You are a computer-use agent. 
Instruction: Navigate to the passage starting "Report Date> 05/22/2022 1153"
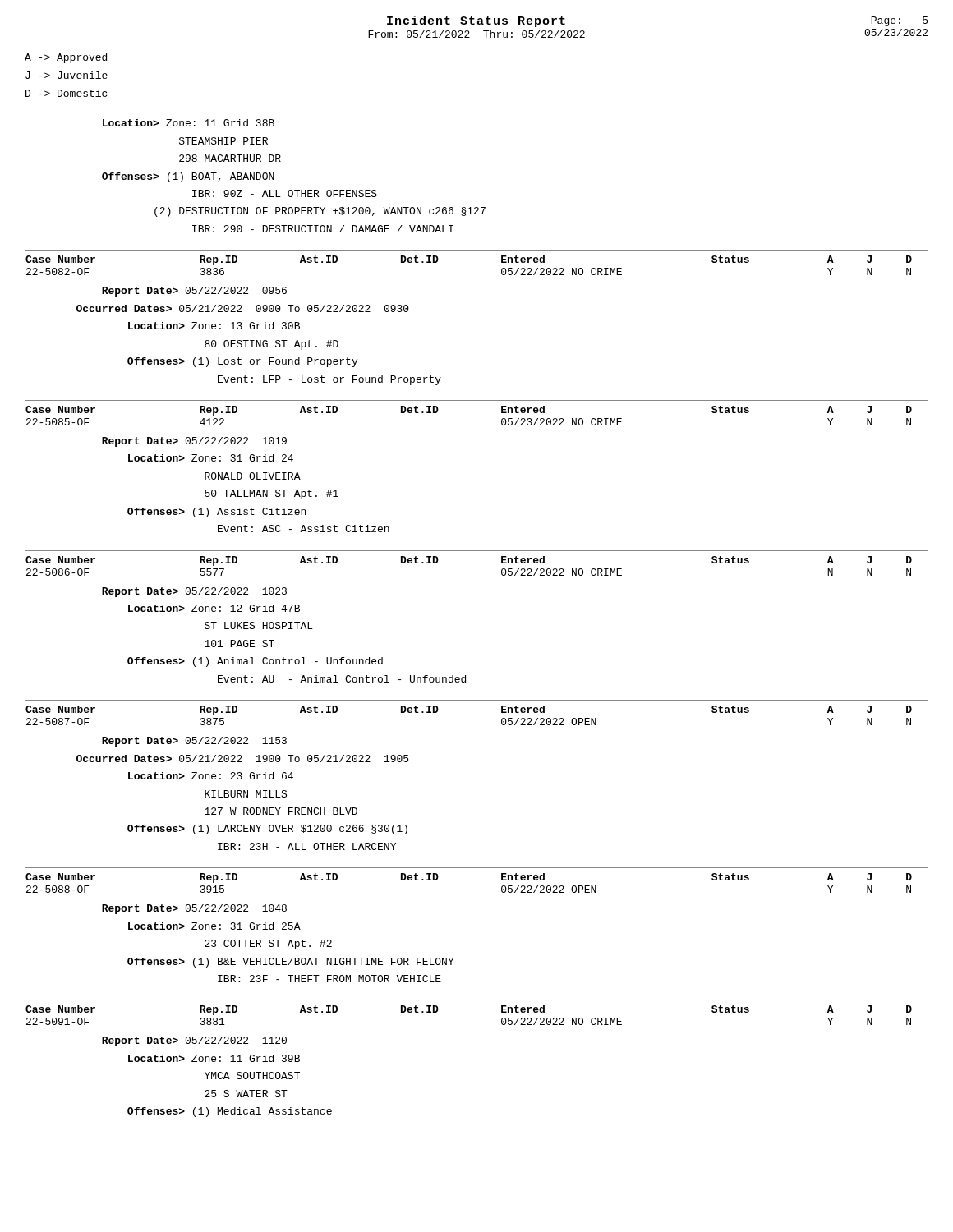[217, 794]
